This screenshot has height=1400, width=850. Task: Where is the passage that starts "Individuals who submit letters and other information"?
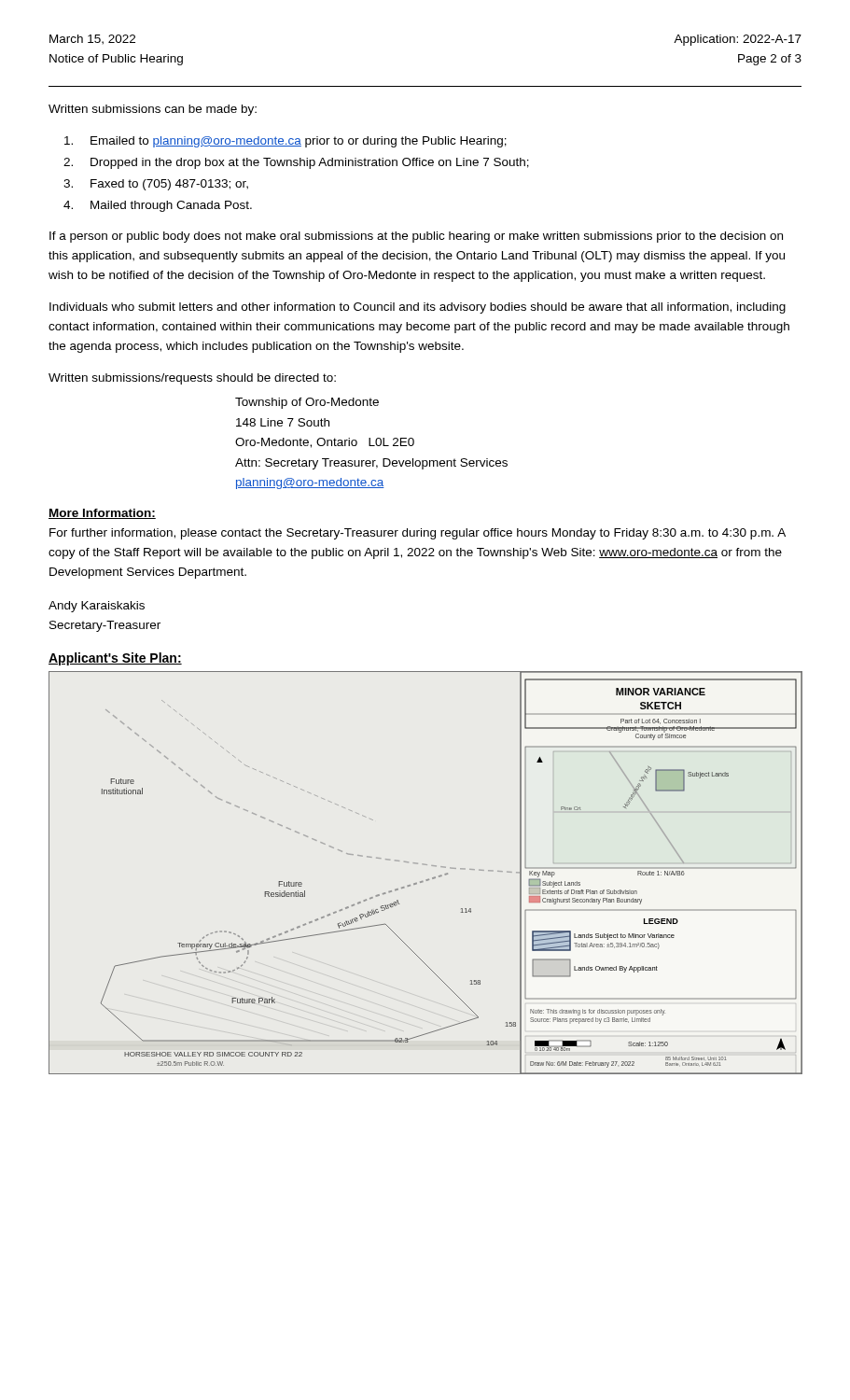coord(419,326)
